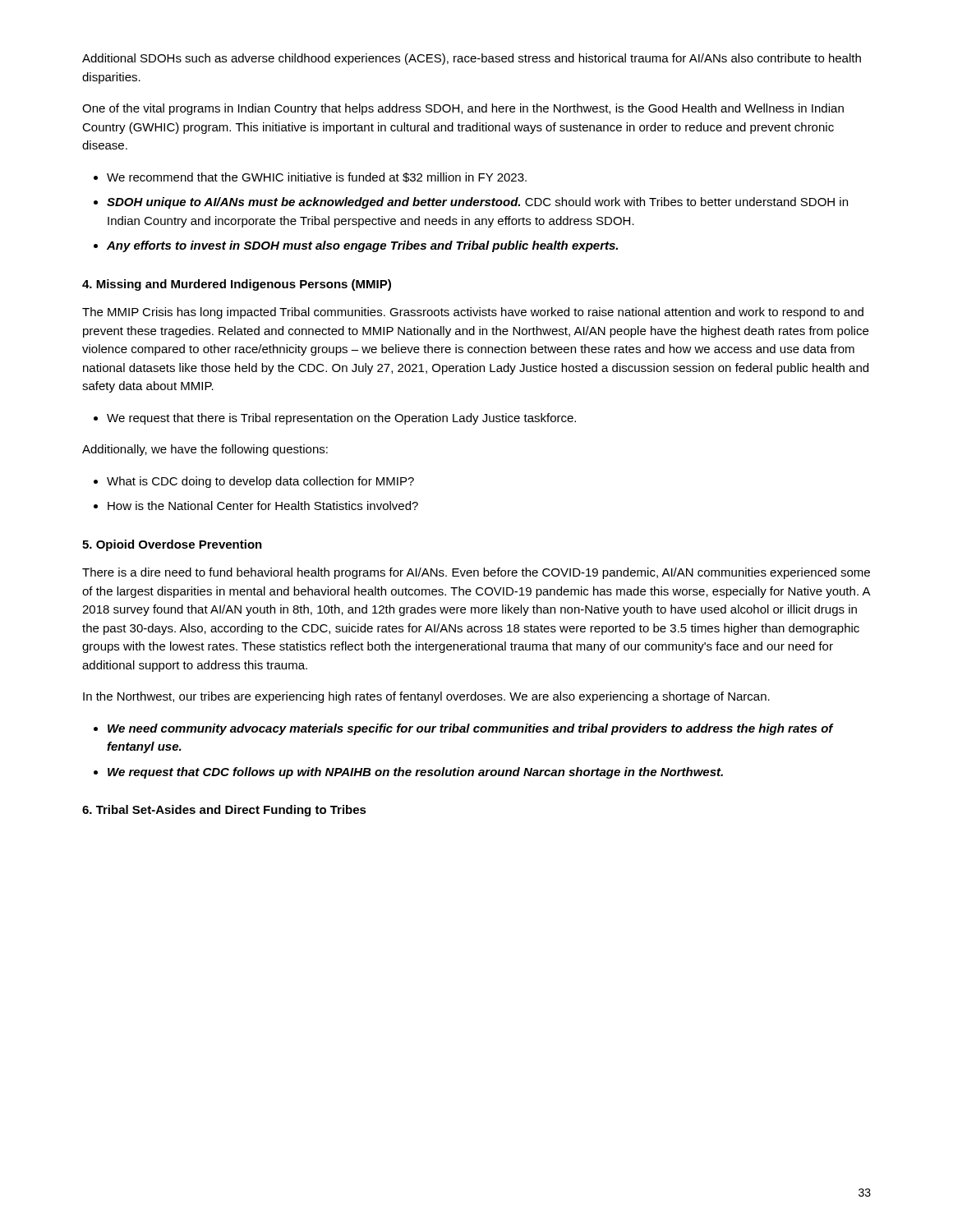This screenshot has width=953, height=1232.
Task: Select the passage starting "In the Northwest, our tribes"
Action: point(476,697)
